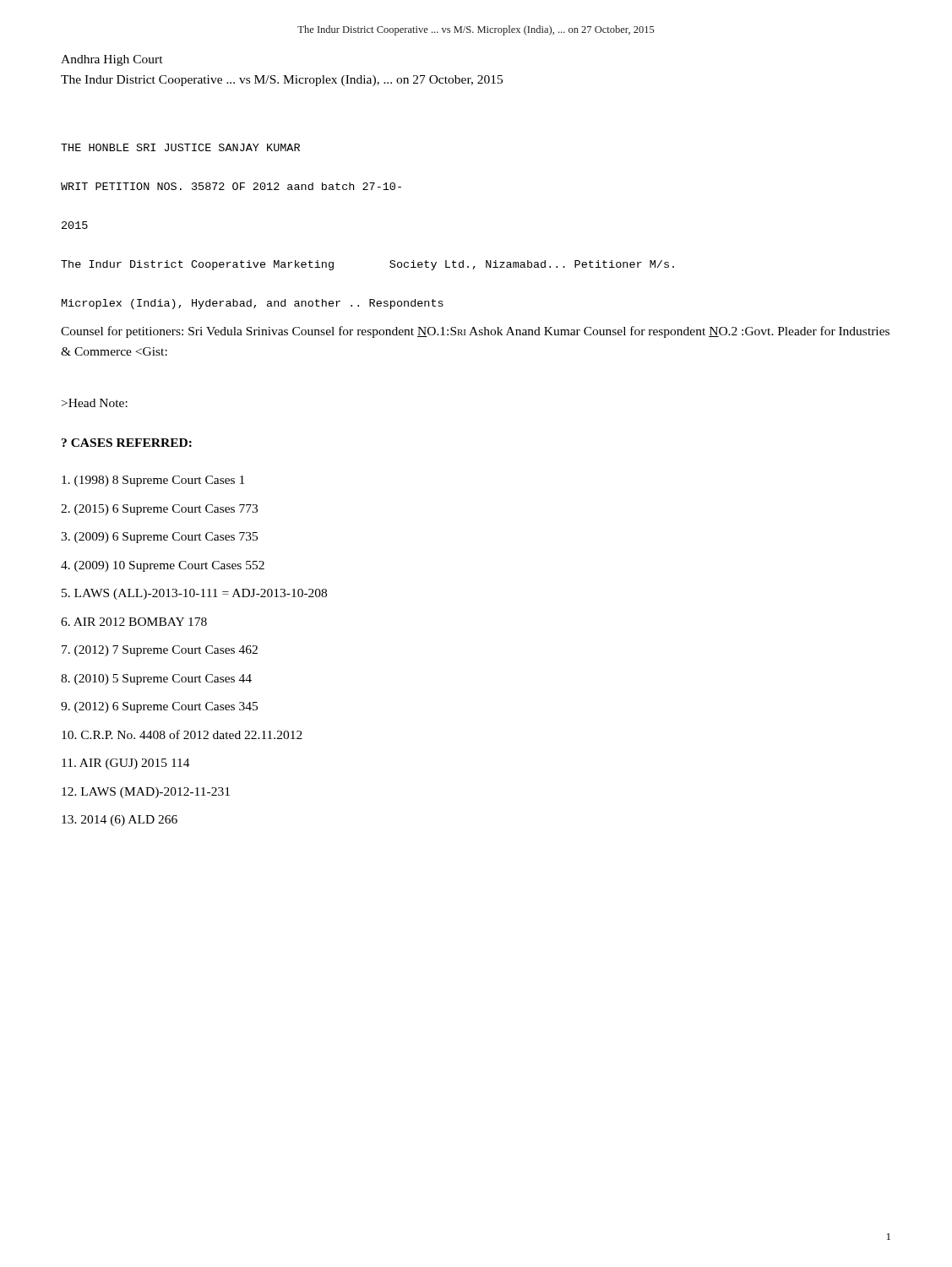Viewport: 952px width, 1267px height.
Task: Find ">Head Note:" on this page
Action: 95,402
